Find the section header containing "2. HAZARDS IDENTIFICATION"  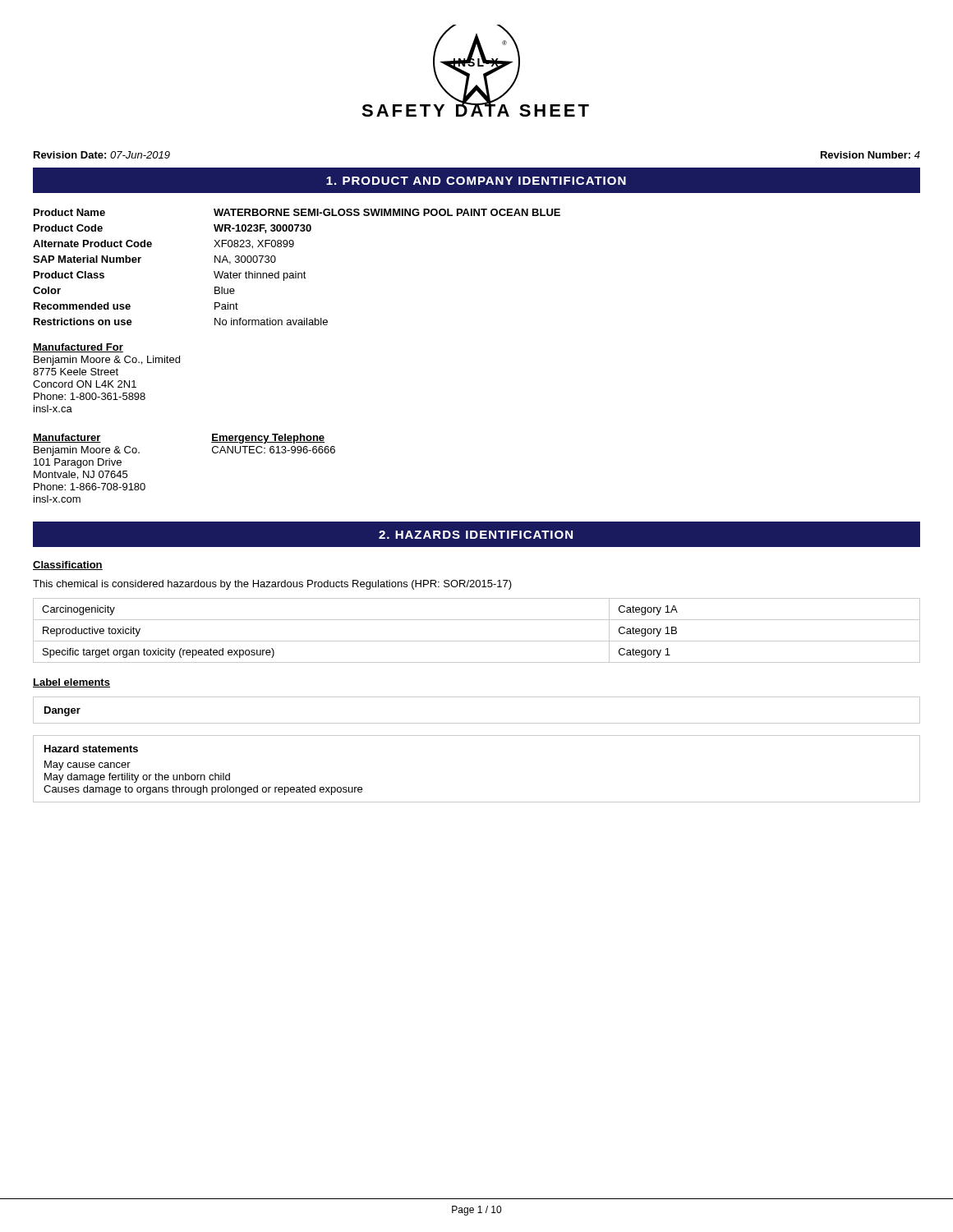tap(476, 534)
